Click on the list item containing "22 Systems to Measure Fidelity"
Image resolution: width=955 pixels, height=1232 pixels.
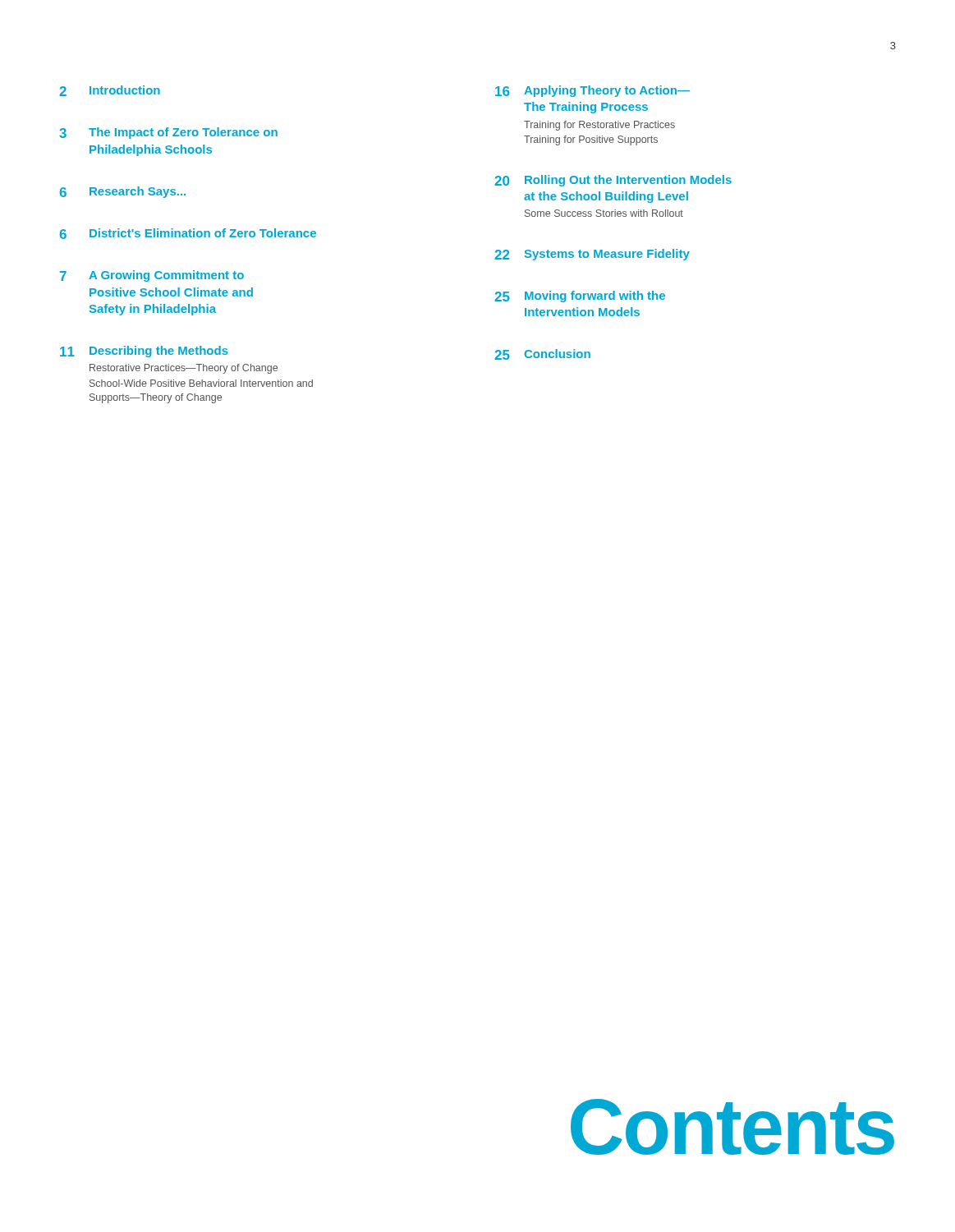[592, 255]
